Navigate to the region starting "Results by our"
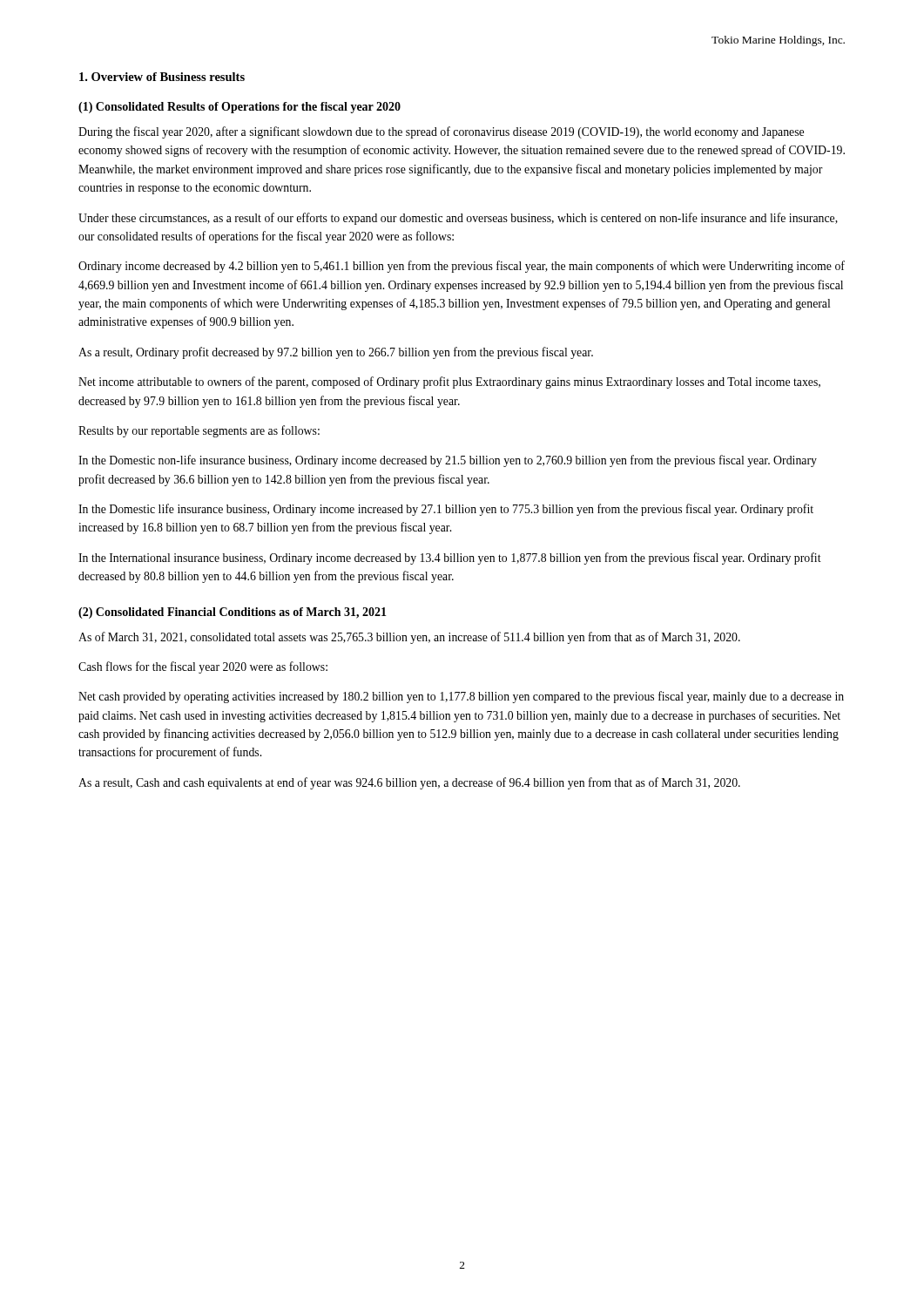 coord(199,431)
